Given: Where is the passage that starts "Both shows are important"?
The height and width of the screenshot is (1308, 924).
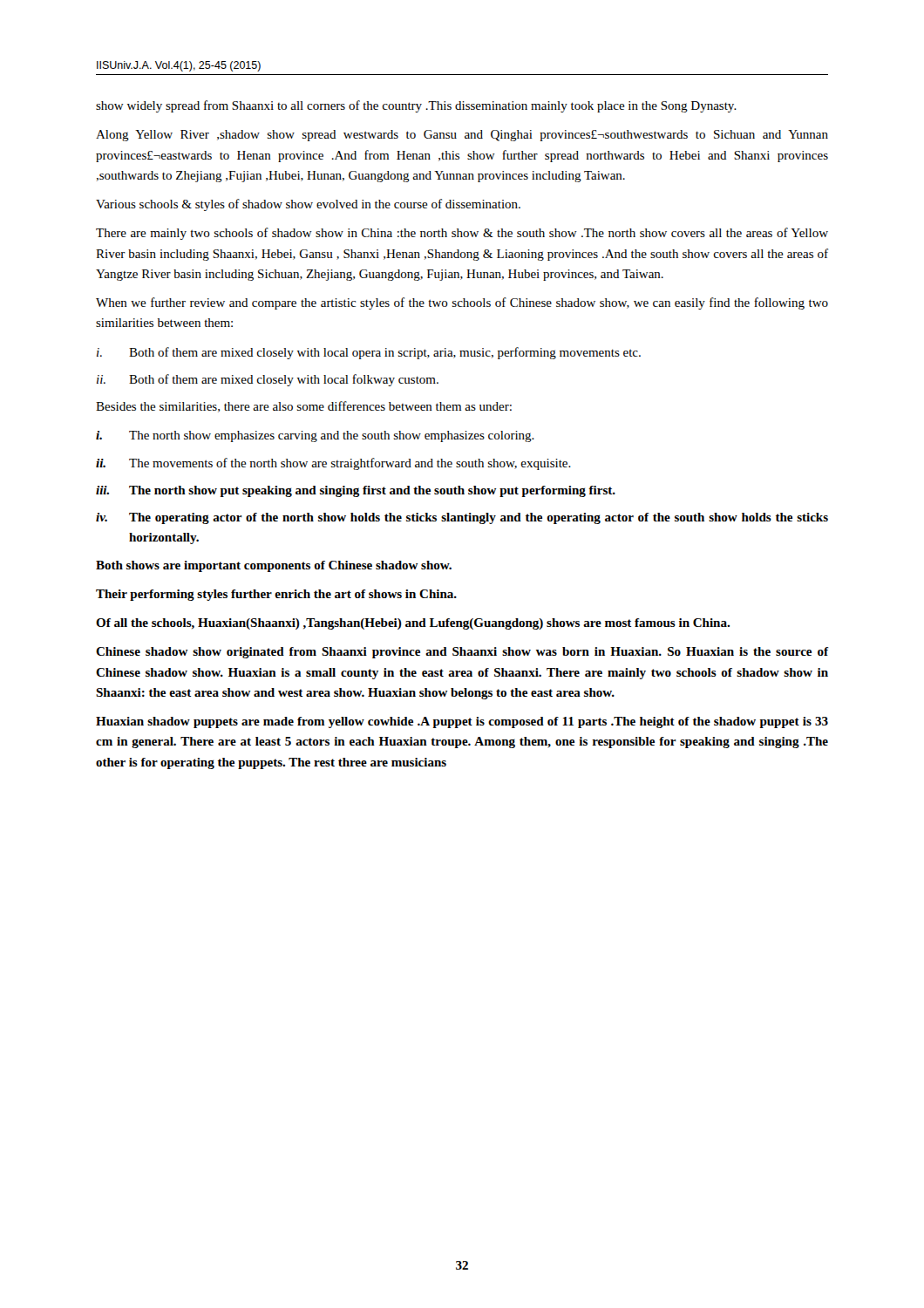Looking at the screenshot, I should pos(274,565).
